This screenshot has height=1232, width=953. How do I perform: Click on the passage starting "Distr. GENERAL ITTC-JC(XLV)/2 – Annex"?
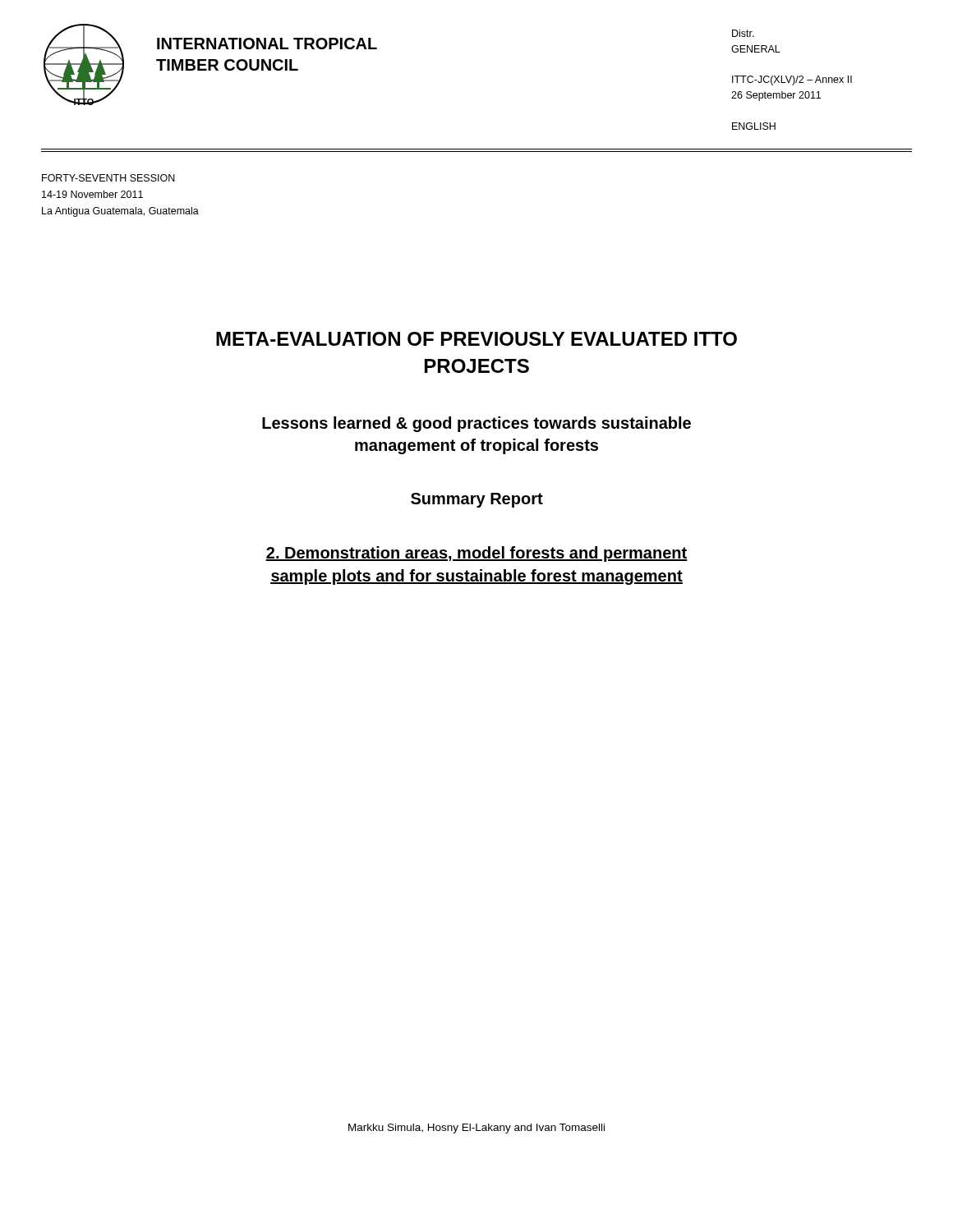tap(792, 80)
